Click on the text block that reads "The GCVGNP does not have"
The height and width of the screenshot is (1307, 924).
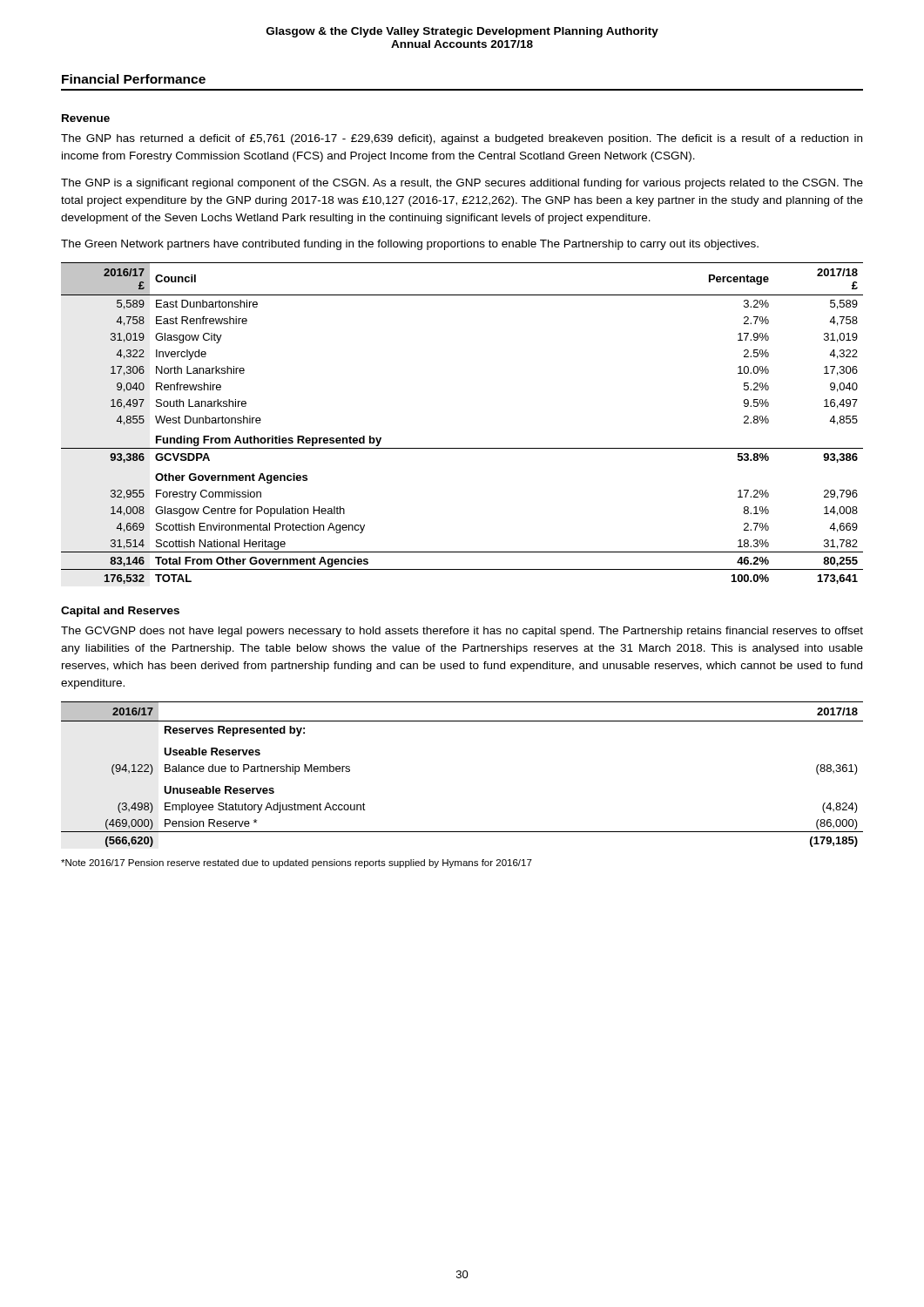pyautogui.click(x=462, y=656)
